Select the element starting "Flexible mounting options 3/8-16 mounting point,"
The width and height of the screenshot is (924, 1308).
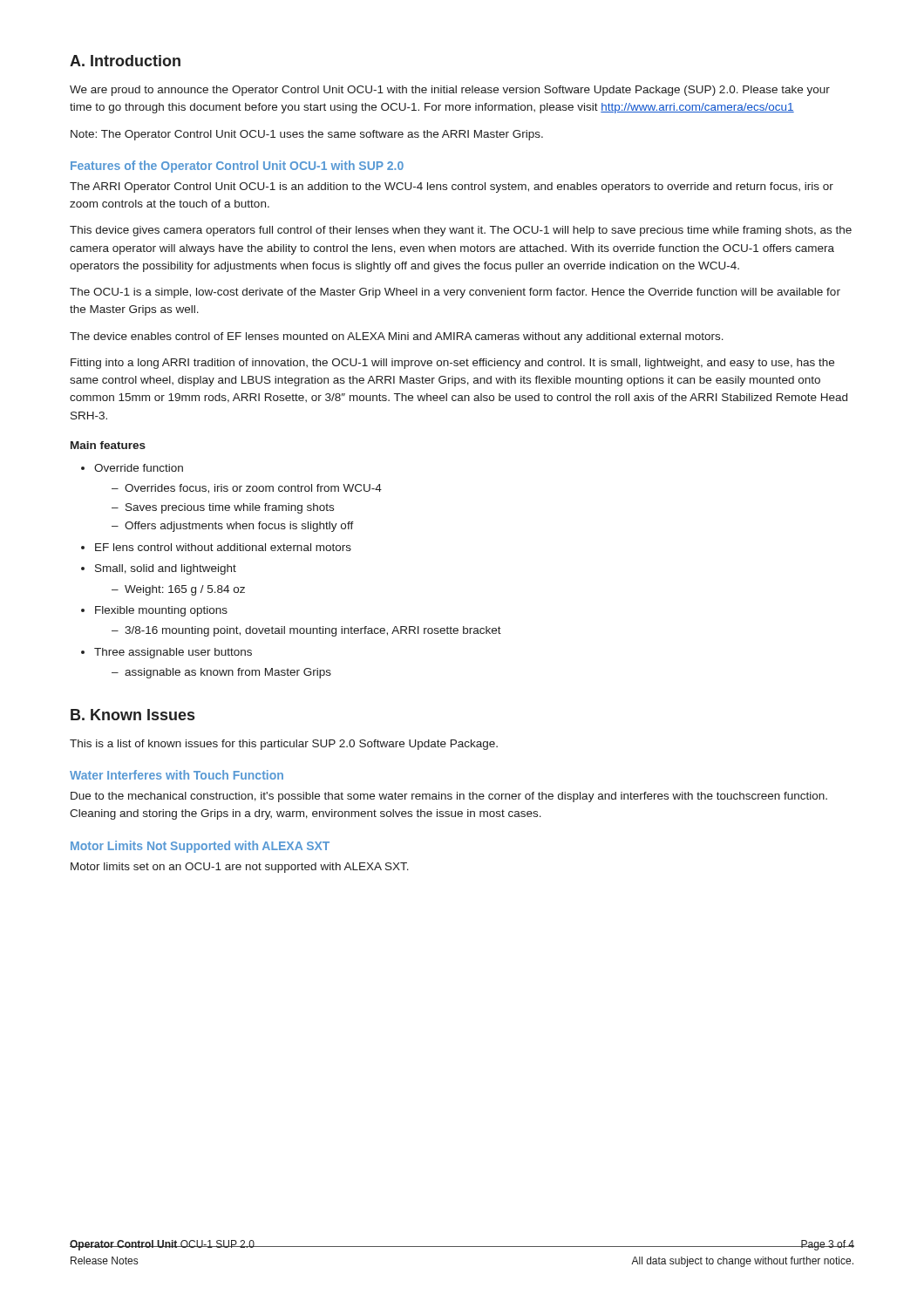(x=474, y=622)
